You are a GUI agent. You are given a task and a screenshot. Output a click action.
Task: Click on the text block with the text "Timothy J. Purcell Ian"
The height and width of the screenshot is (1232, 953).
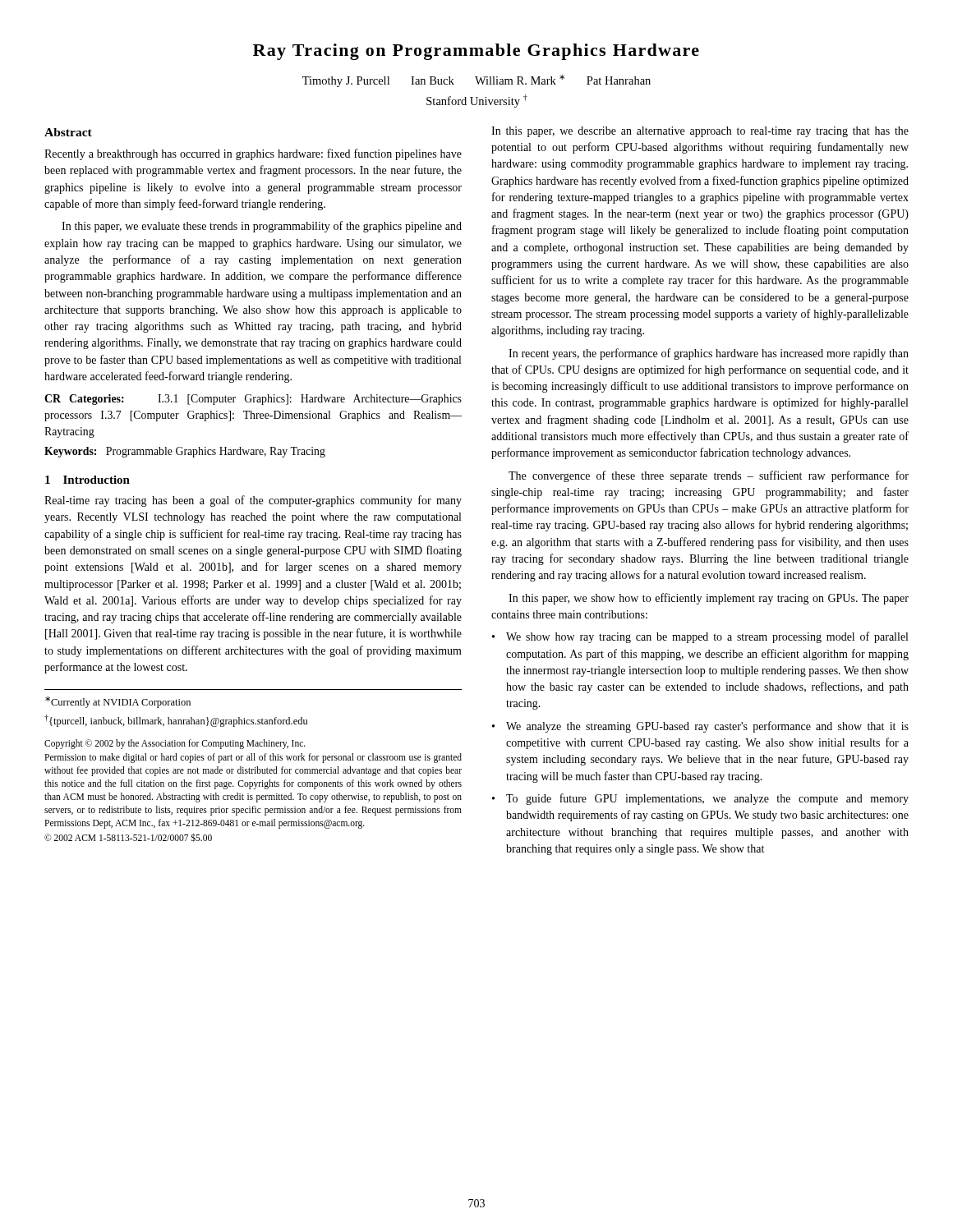476,80
